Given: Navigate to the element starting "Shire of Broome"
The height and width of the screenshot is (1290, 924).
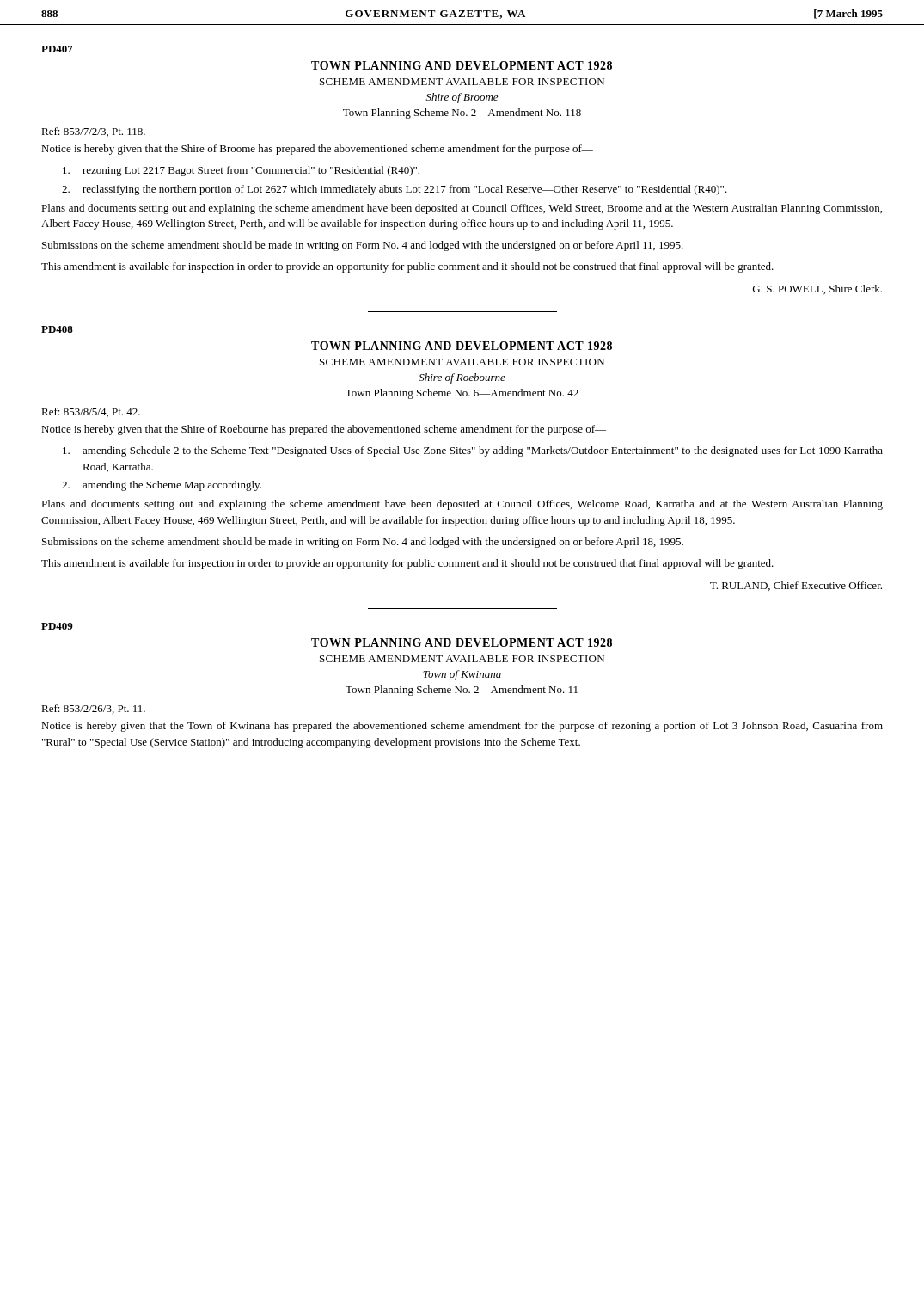Looking at the screenshot, I should click(x=462, y=97).
